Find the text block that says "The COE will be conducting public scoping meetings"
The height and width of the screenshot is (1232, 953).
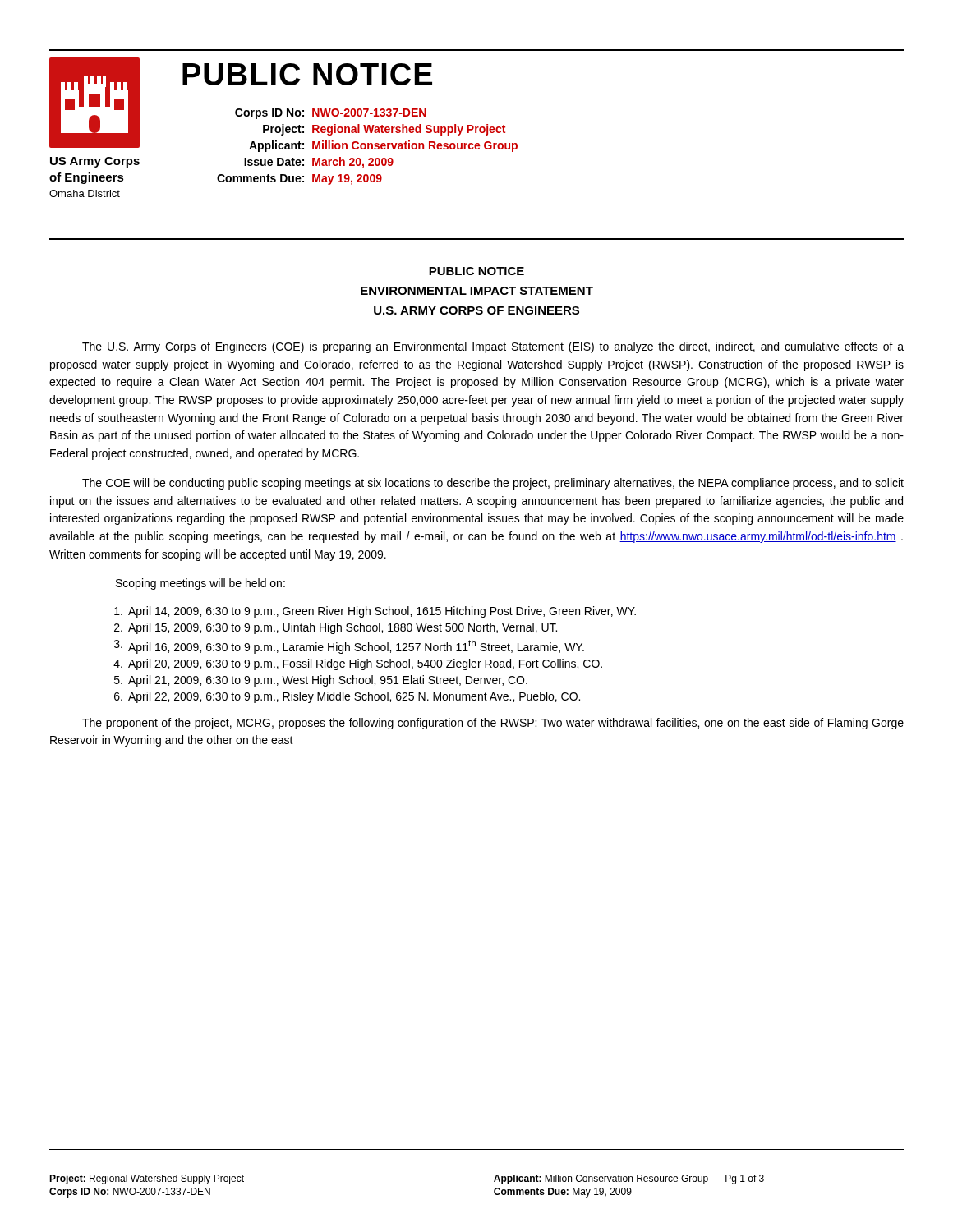click(476, 518)
